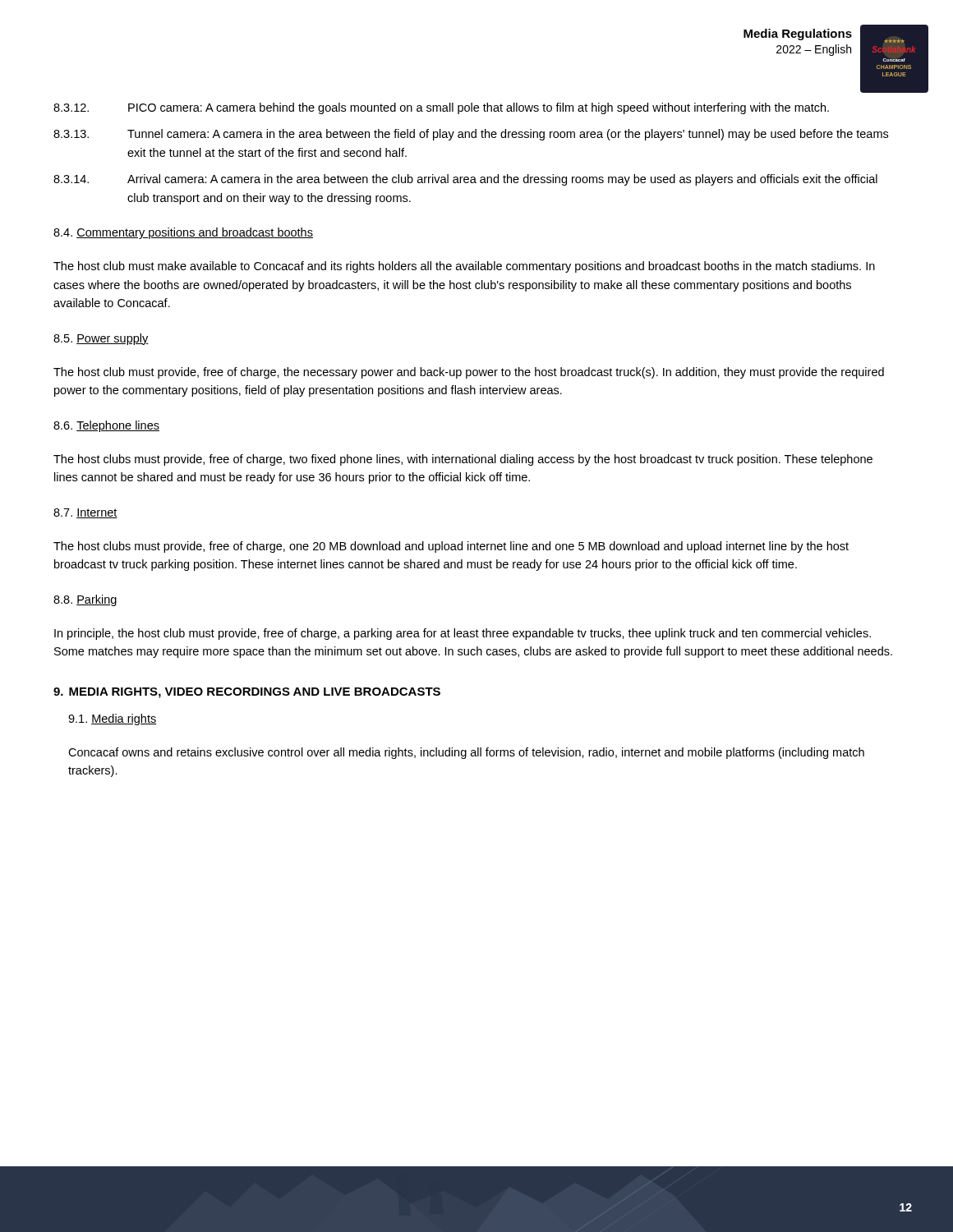Viewport: 953px width, 1232px height.
Task: Navigate to the block starting "9.1.Media rights"
Action: tap(112, 719)
